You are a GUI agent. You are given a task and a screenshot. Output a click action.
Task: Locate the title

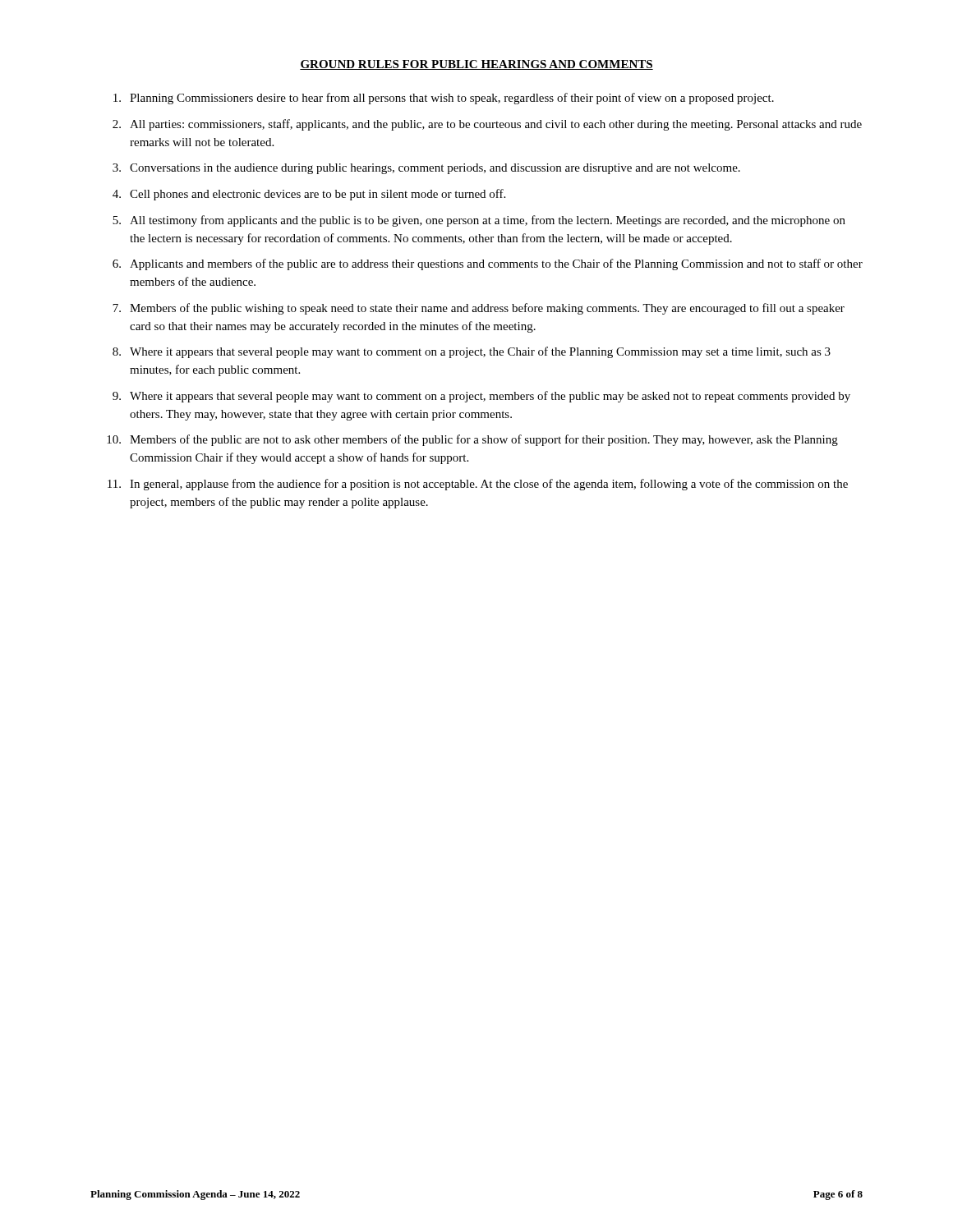[x=476, y=64]
